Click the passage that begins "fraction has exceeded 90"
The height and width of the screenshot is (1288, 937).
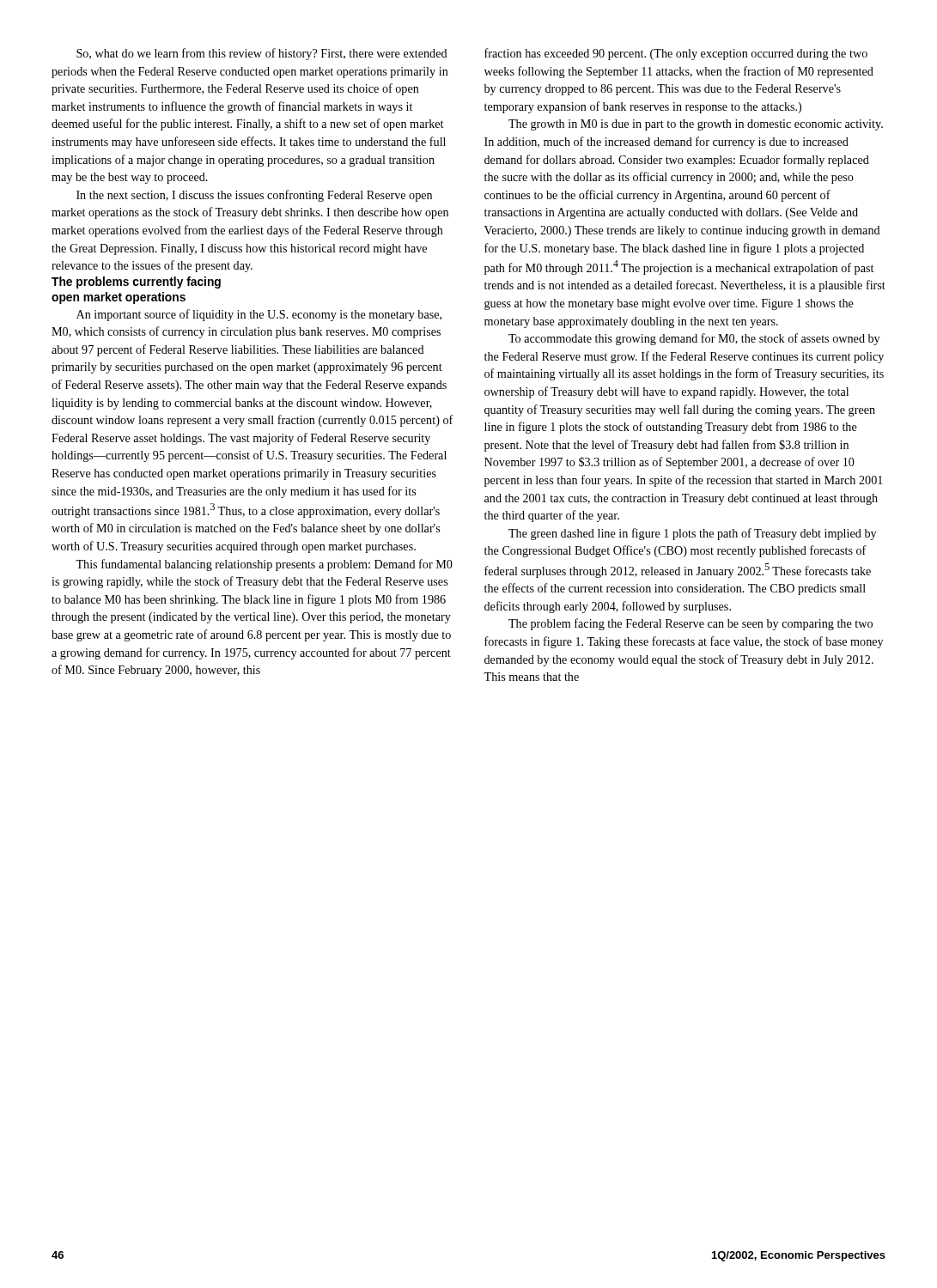pos(685,80)
